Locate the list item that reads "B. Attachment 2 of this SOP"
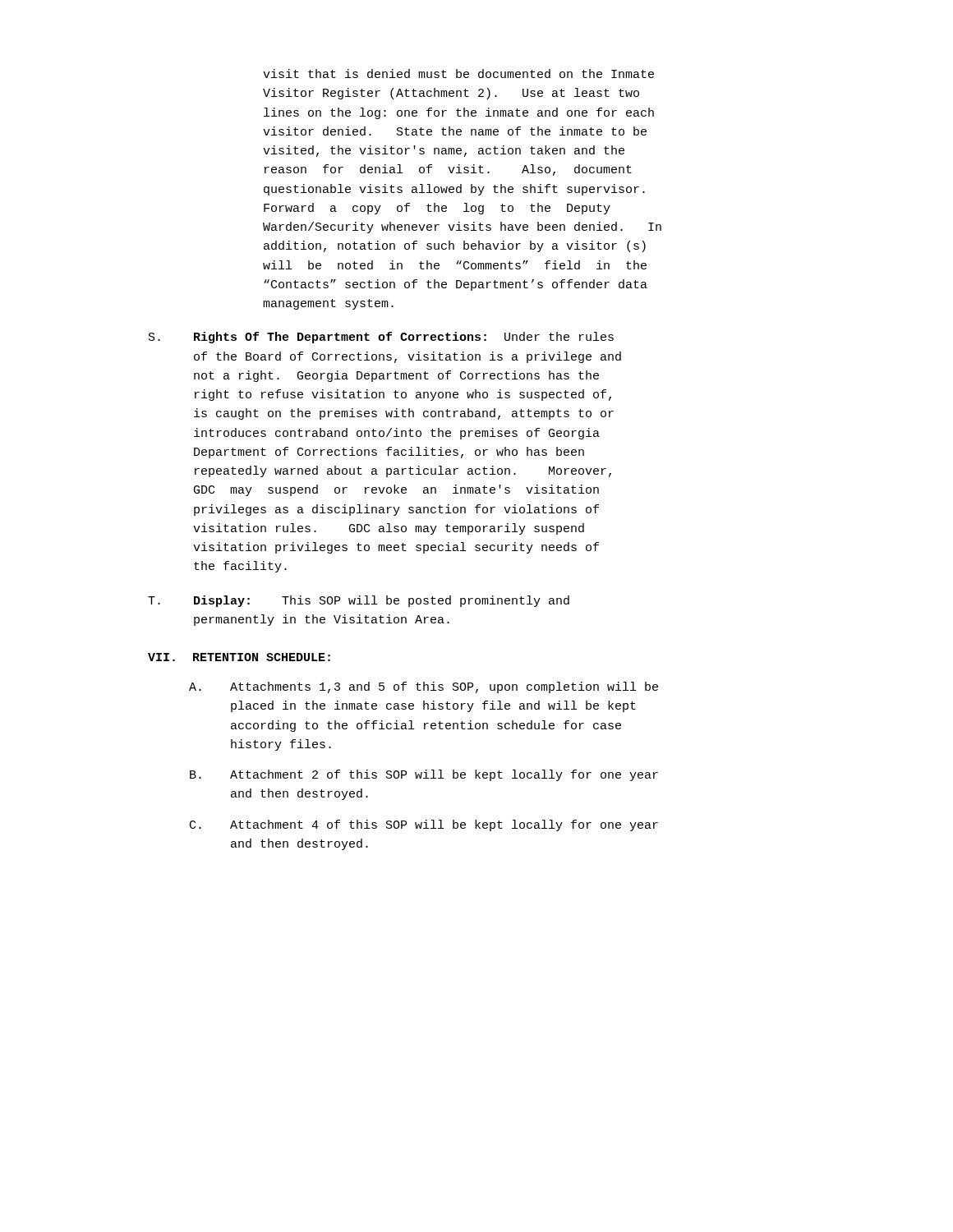The height and width of the screenshot is (1232, 953). [497, 785]
